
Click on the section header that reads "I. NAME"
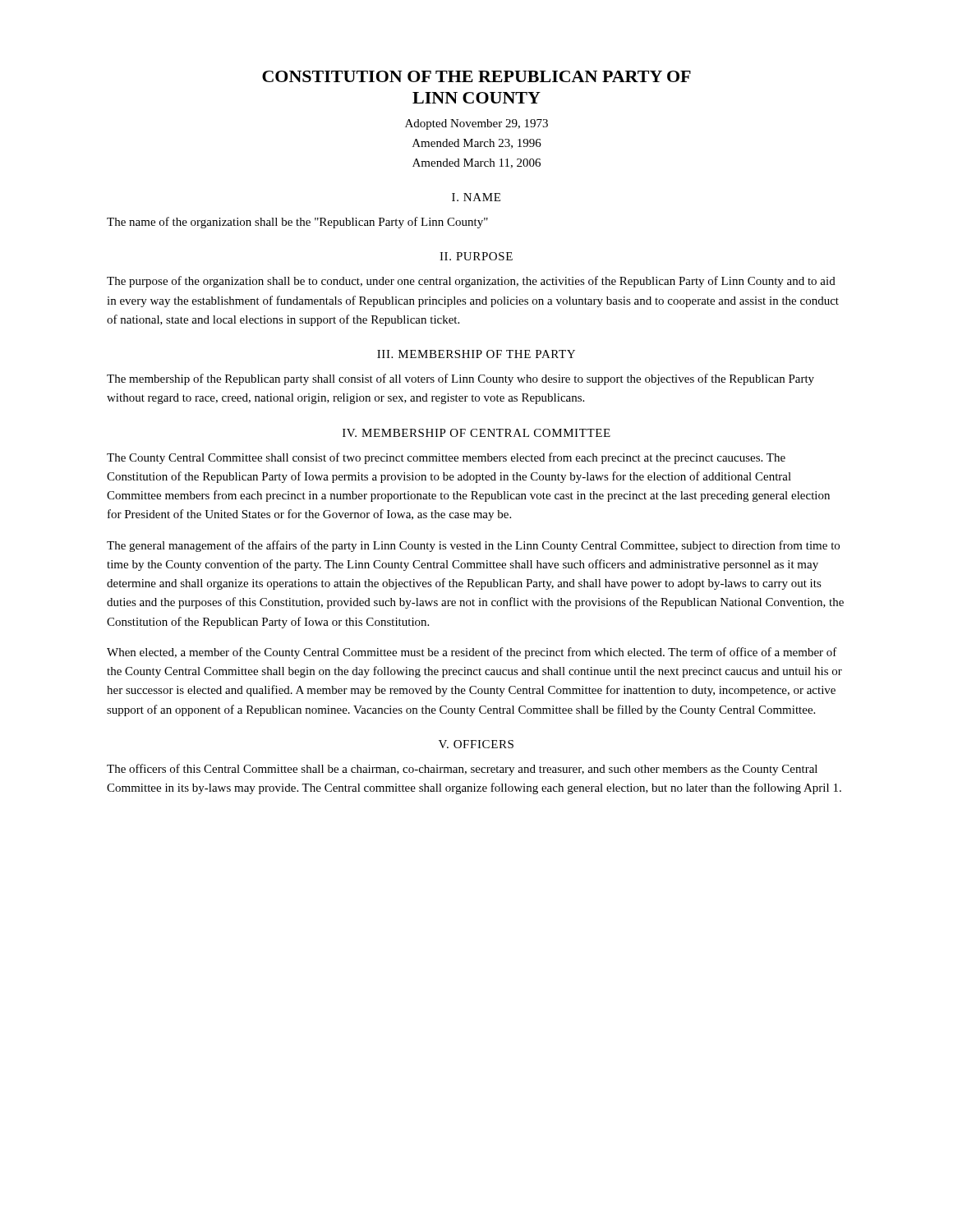tap(476, 197)
